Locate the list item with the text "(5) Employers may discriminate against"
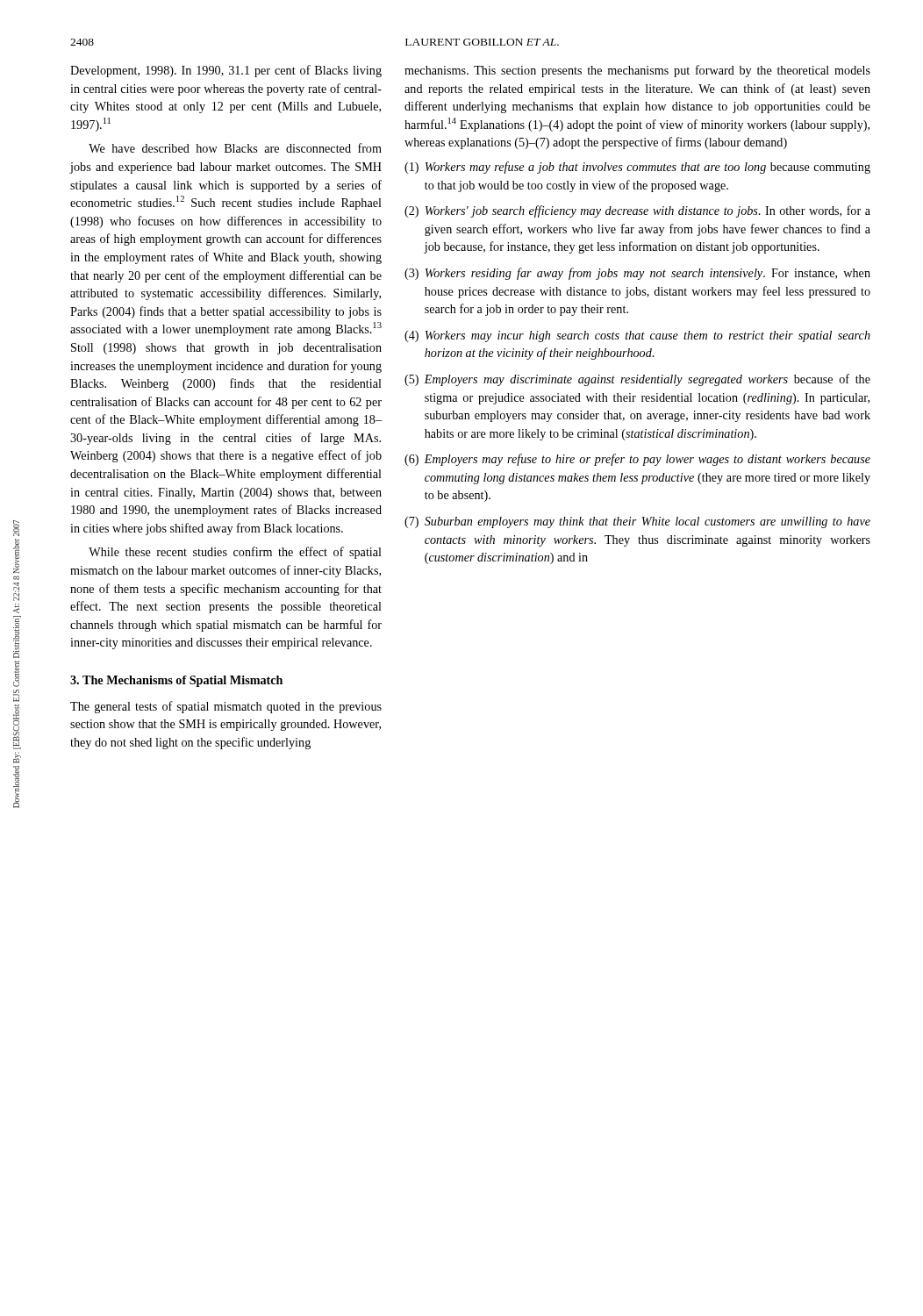 pyautogui.click(x=637, y=406)
